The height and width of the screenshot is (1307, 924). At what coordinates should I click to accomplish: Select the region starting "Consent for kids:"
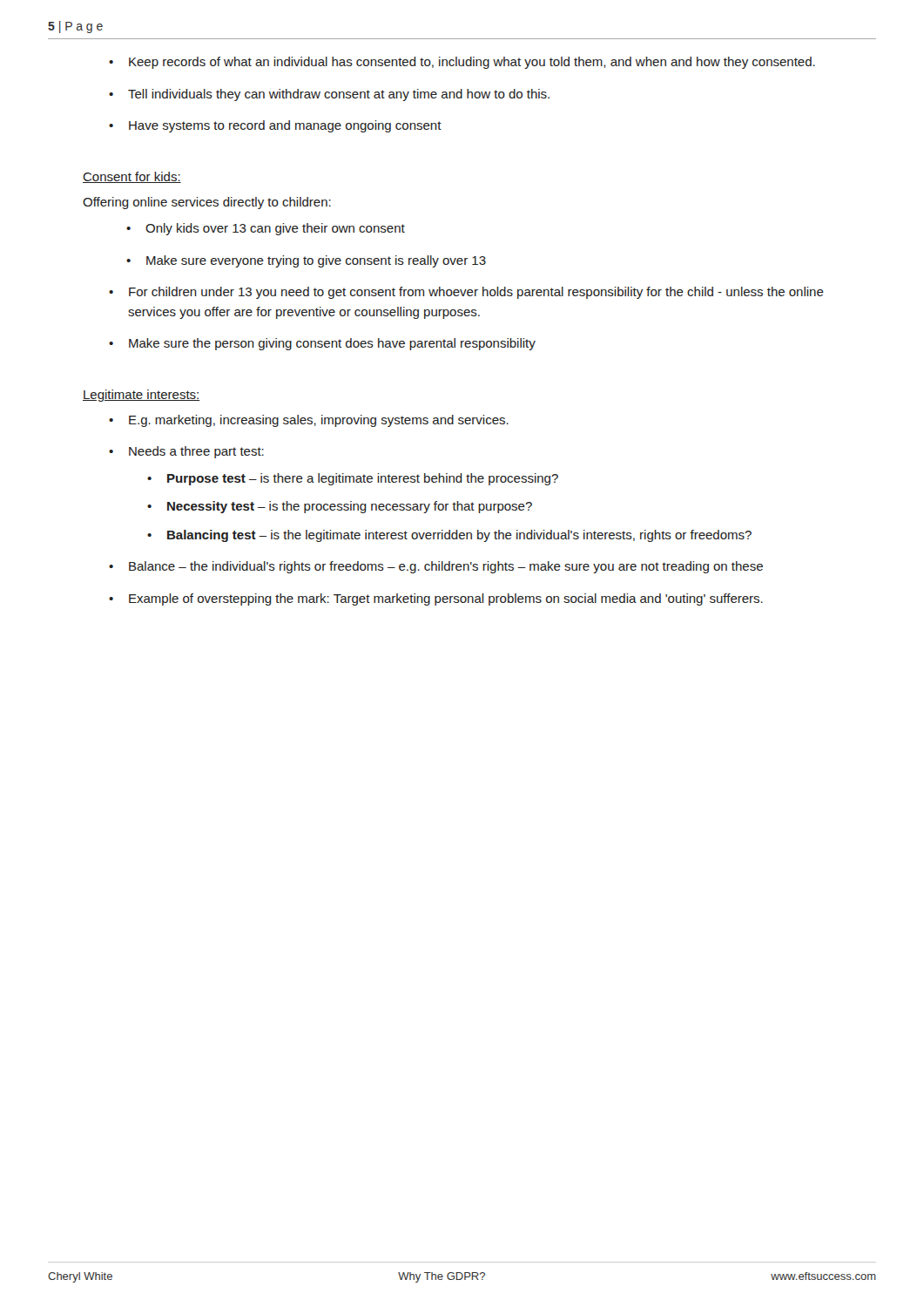pyautogui.click(x=132, y=176)
